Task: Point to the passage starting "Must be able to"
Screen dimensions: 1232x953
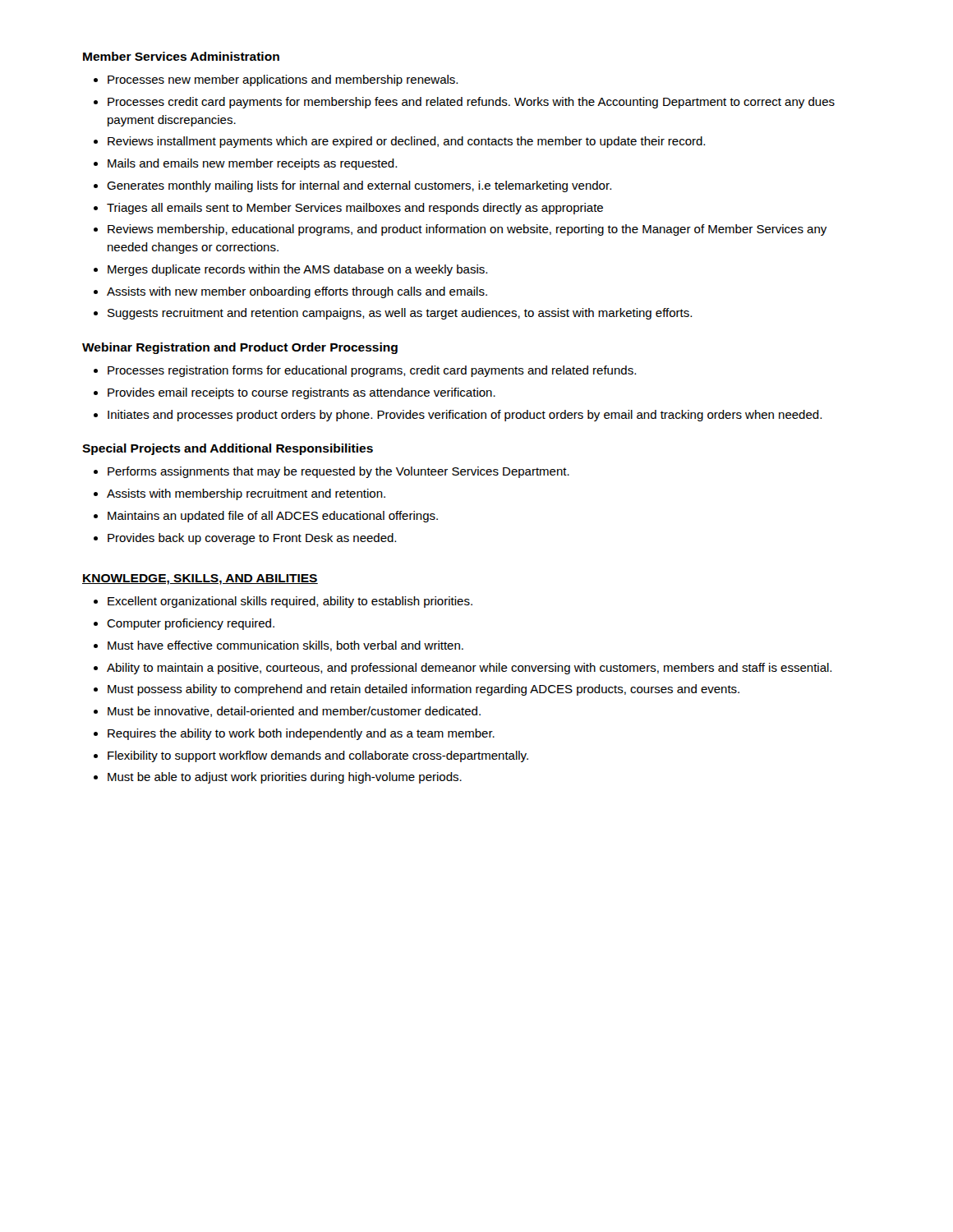Action: pyautogui.click(x=285, y=778)
